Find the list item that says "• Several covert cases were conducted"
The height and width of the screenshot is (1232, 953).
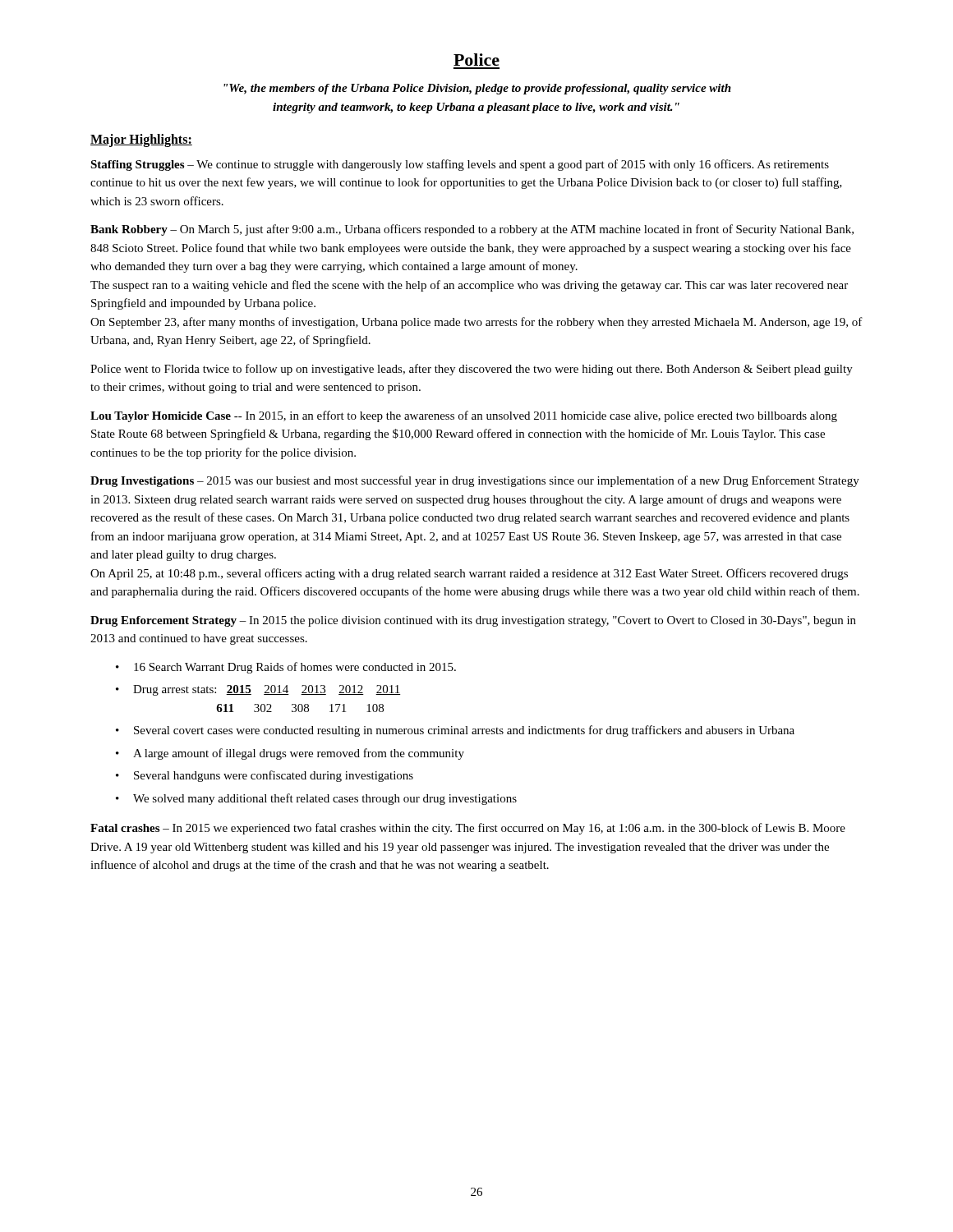pos(455,730)
